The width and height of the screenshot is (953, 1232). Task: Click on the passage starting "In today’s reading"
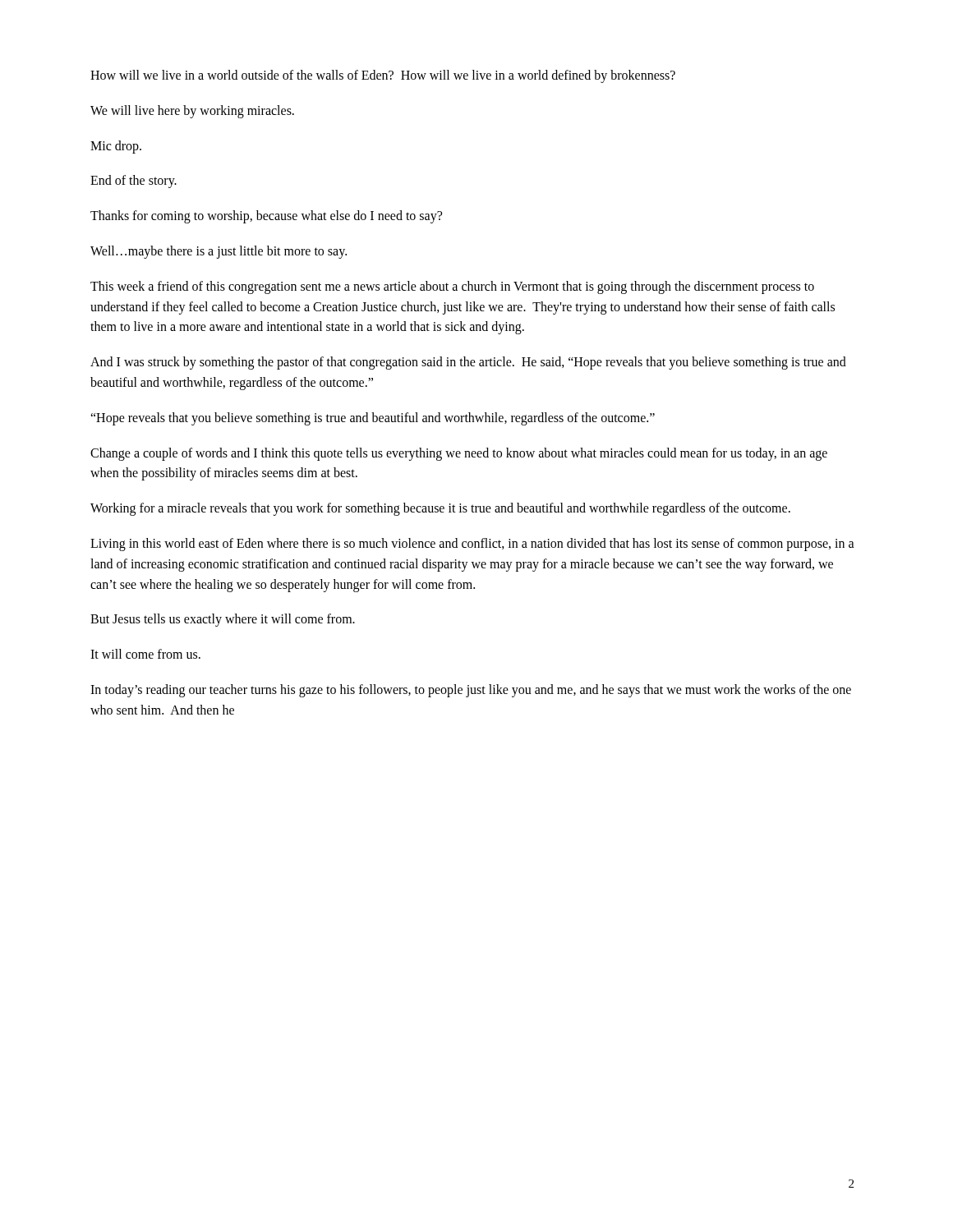click(471, 700)
